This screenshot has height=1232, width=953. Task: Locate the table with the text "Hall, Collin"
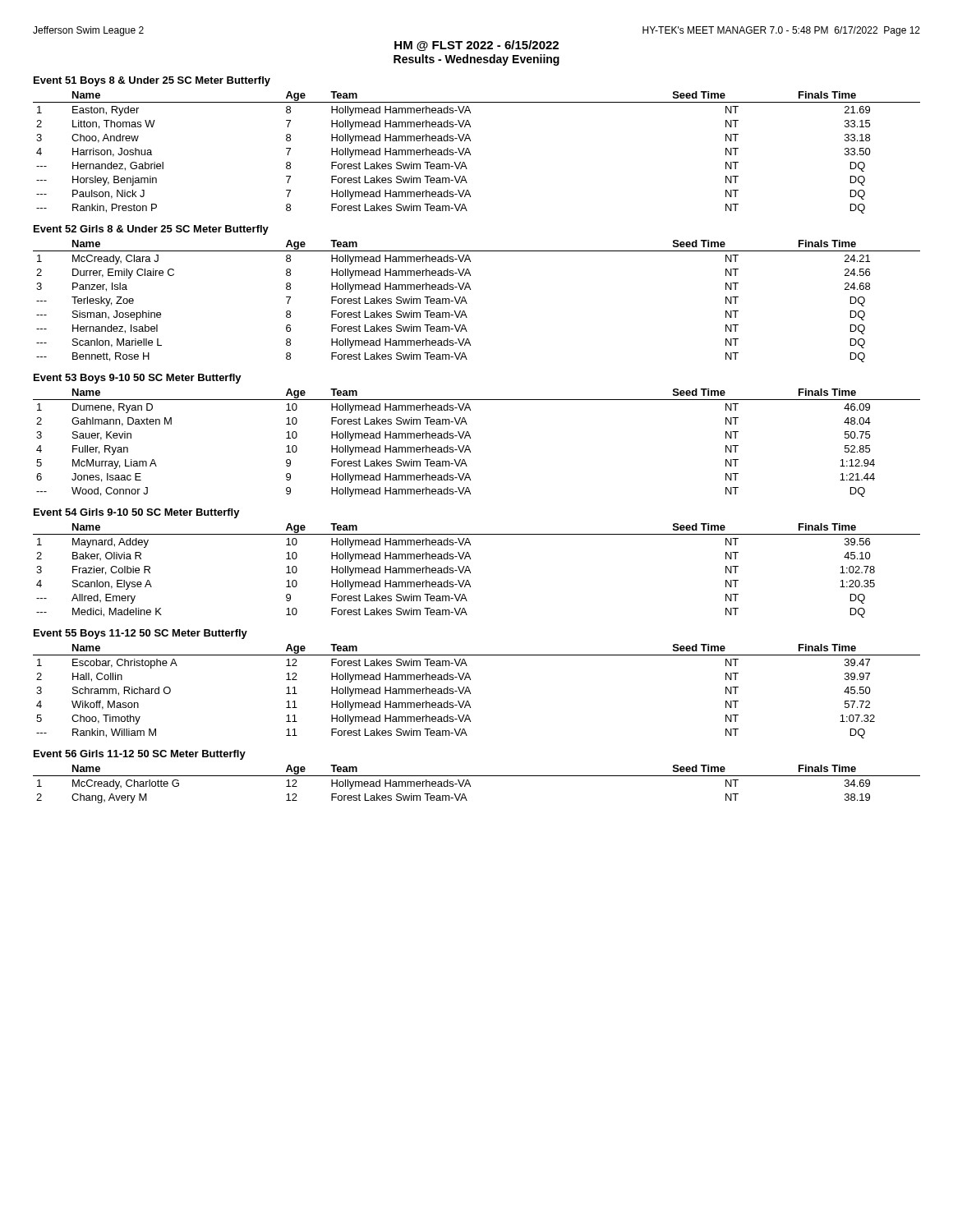coord(476,690)
